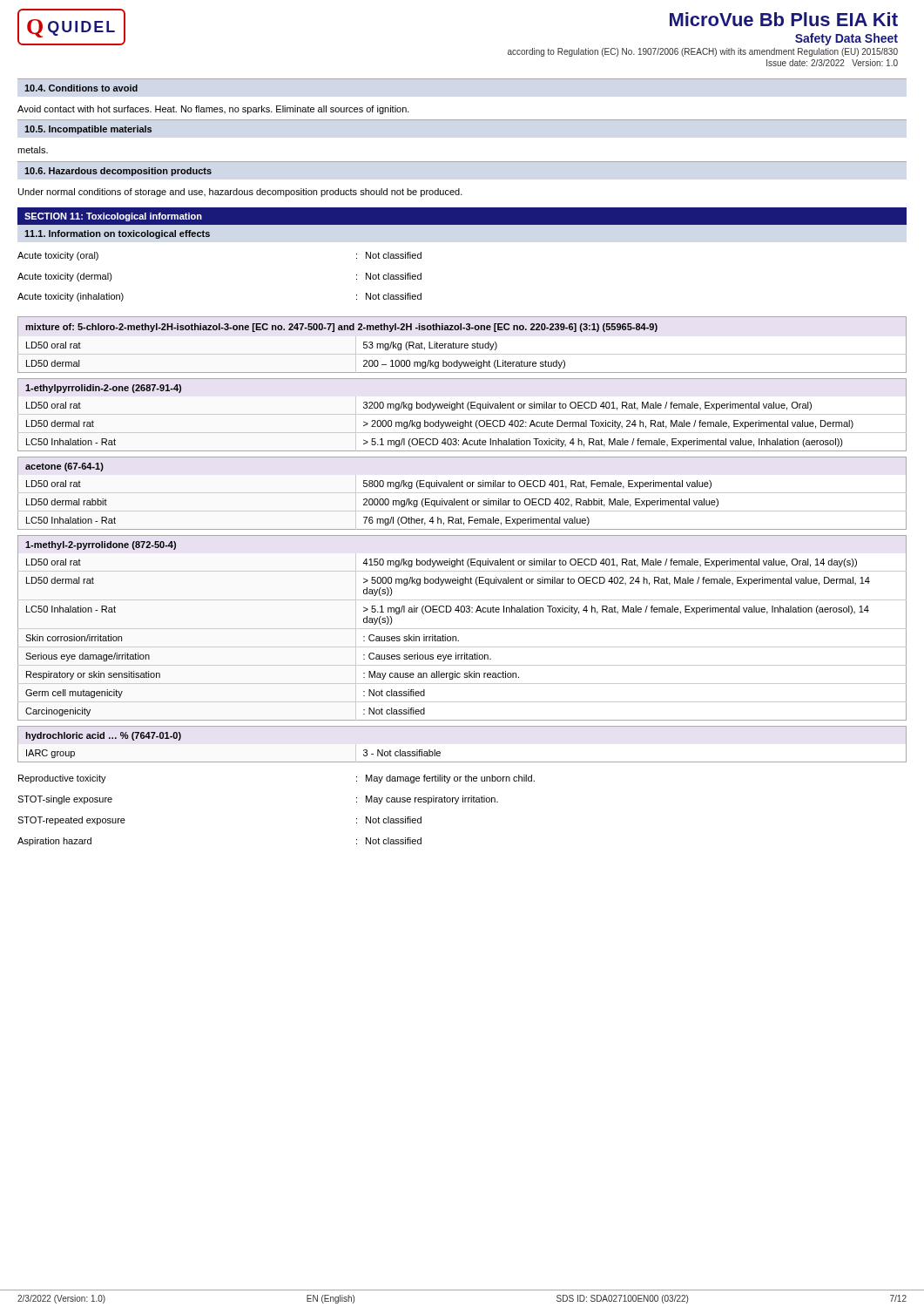This screenshot has width=924, height=1307.
Task: Locate the block starting "SECTION 11: Toxicological information"
Action: pyautogui.click(x=113, y=216)
